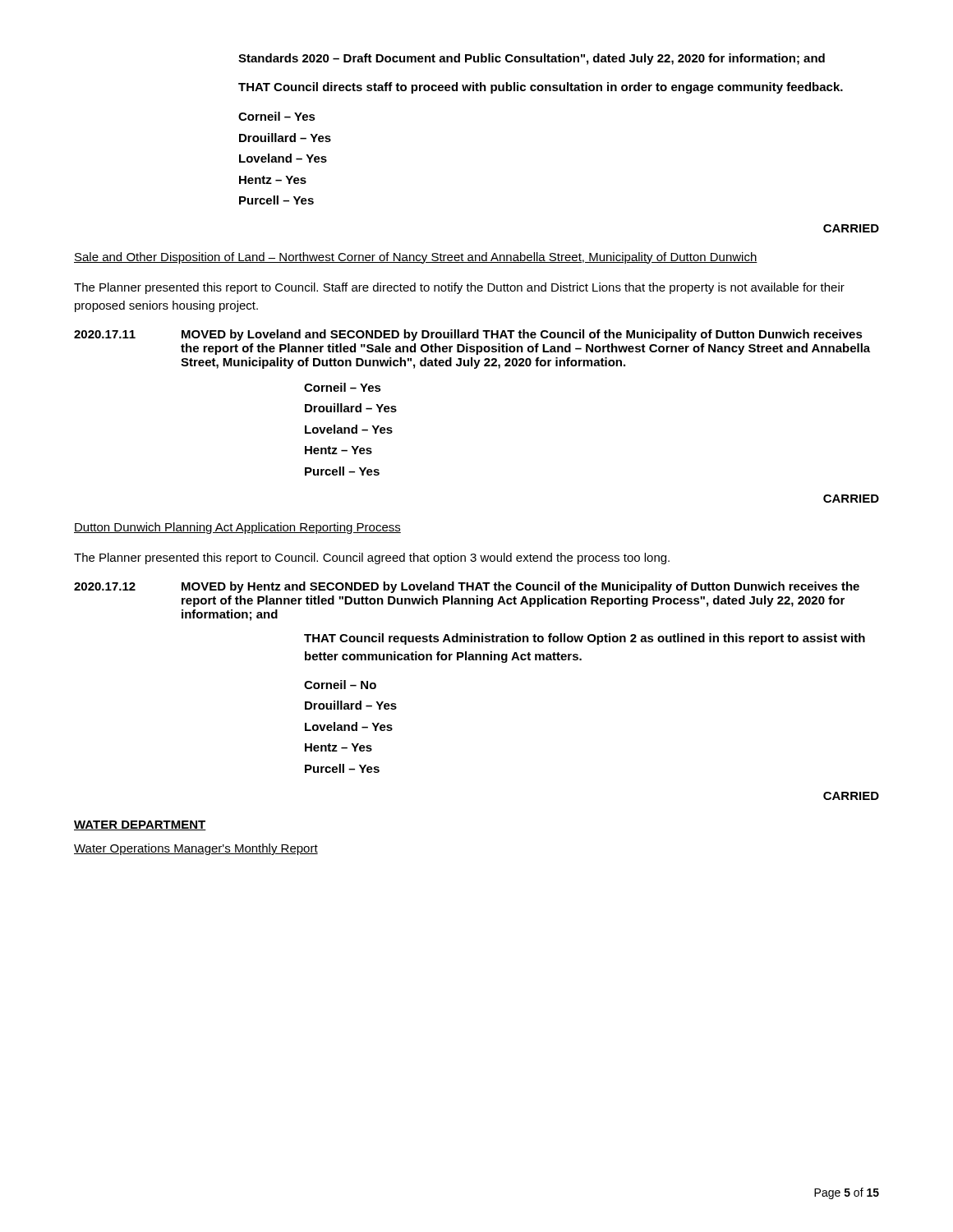Find the section header on this page that starts "Dutton Dunwich Planning"
This screenshot has height=1232, width=953.
point(237,527)
